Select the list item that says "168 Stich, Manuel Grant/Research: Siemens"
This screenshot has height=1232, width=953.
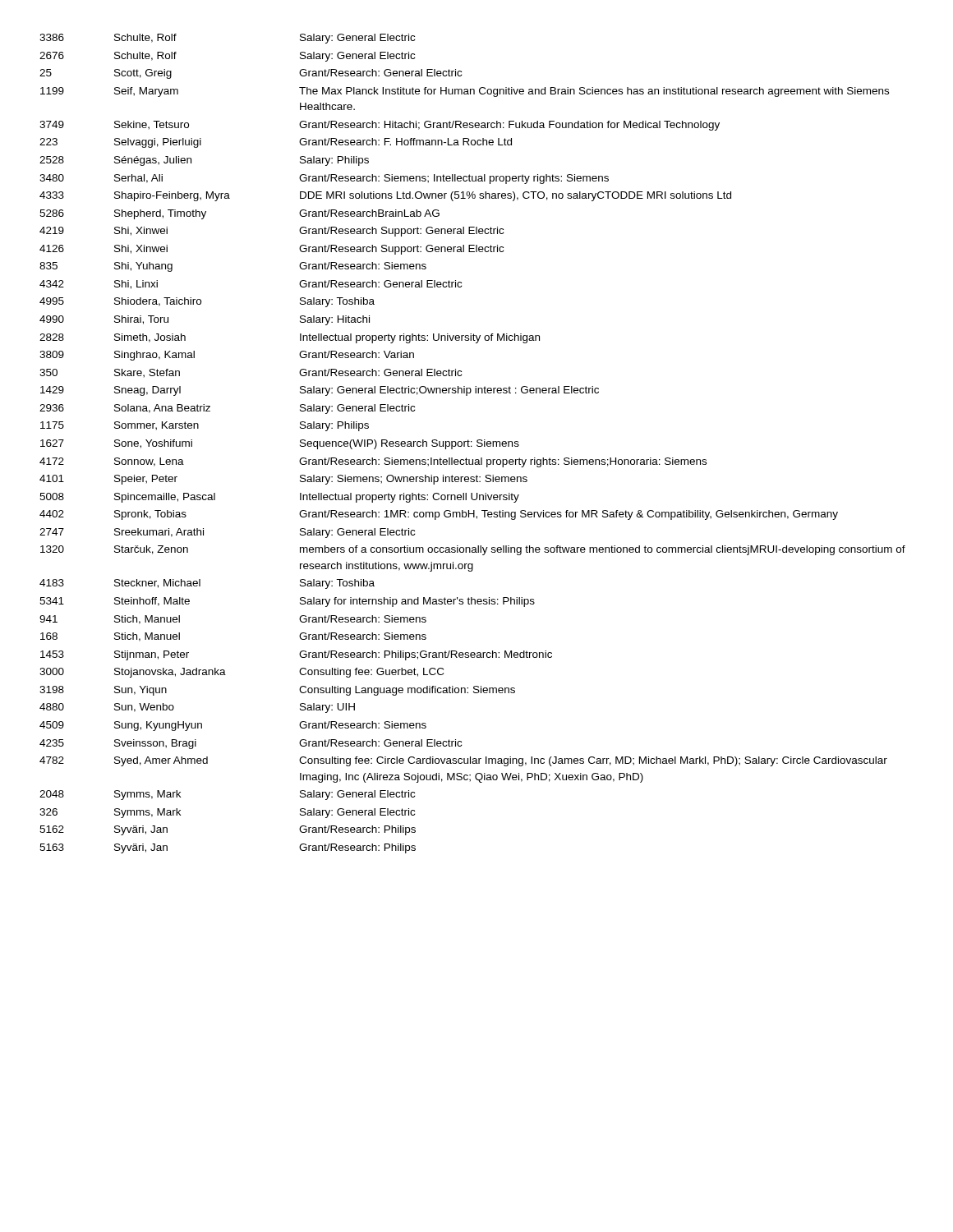click(x=51, y=637)
